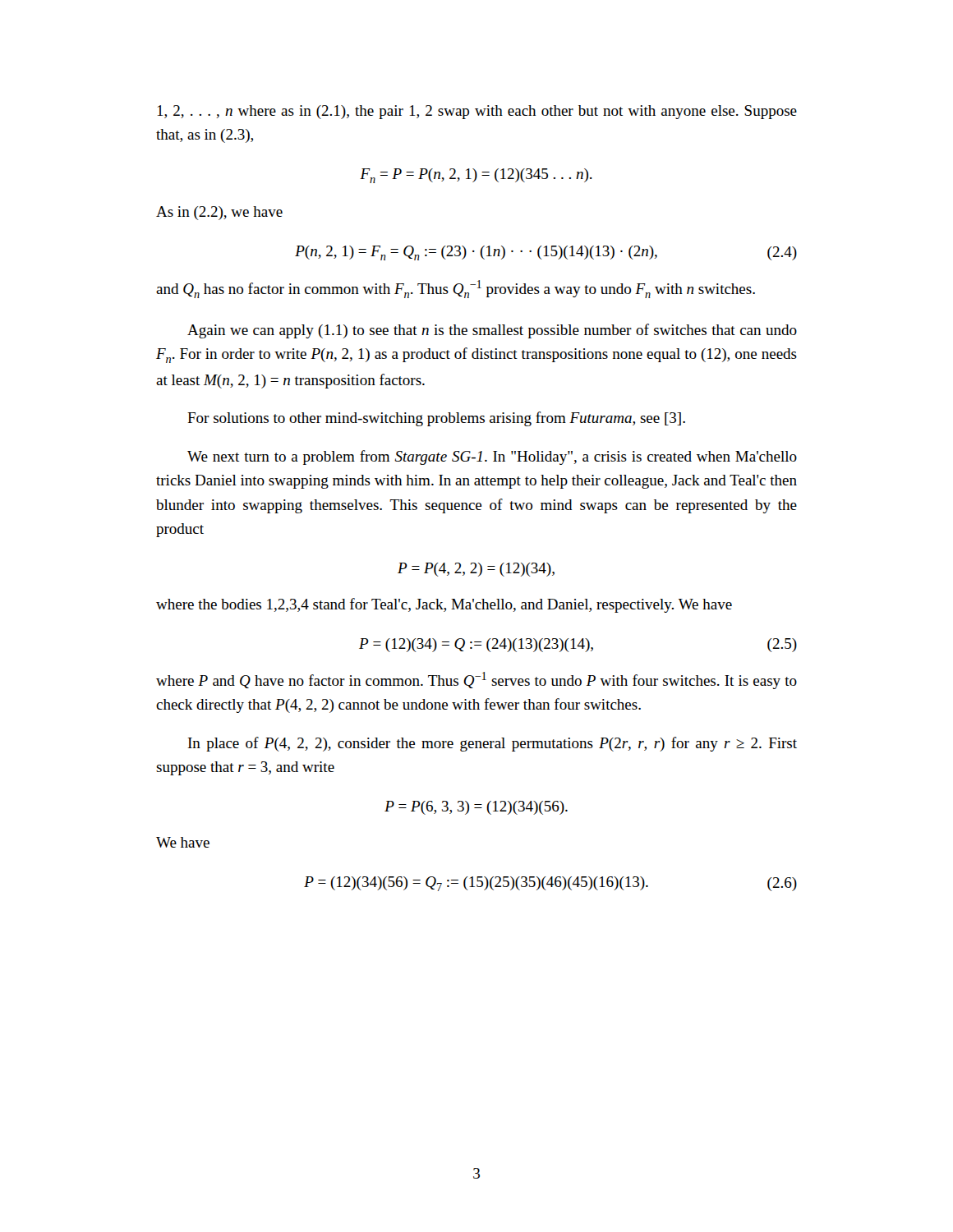Viewport: 953px width, 1232px height.
Task: Locate the text block with the text "where the bodies 1,2,3,4 stand for Teal'c, Jack,"
Action: (476, 605)
